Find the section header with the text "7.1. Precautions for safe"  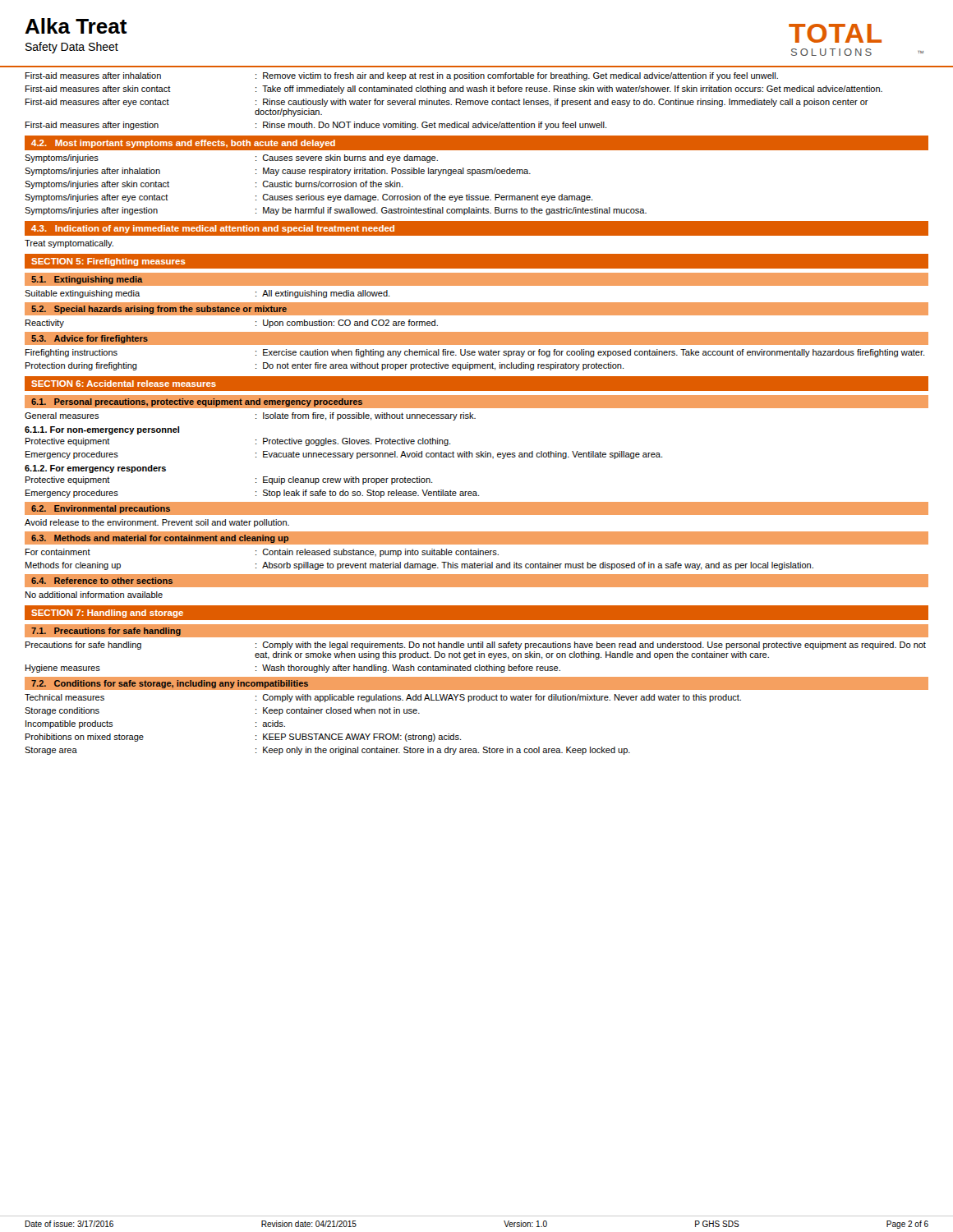[x=106, y=631]
